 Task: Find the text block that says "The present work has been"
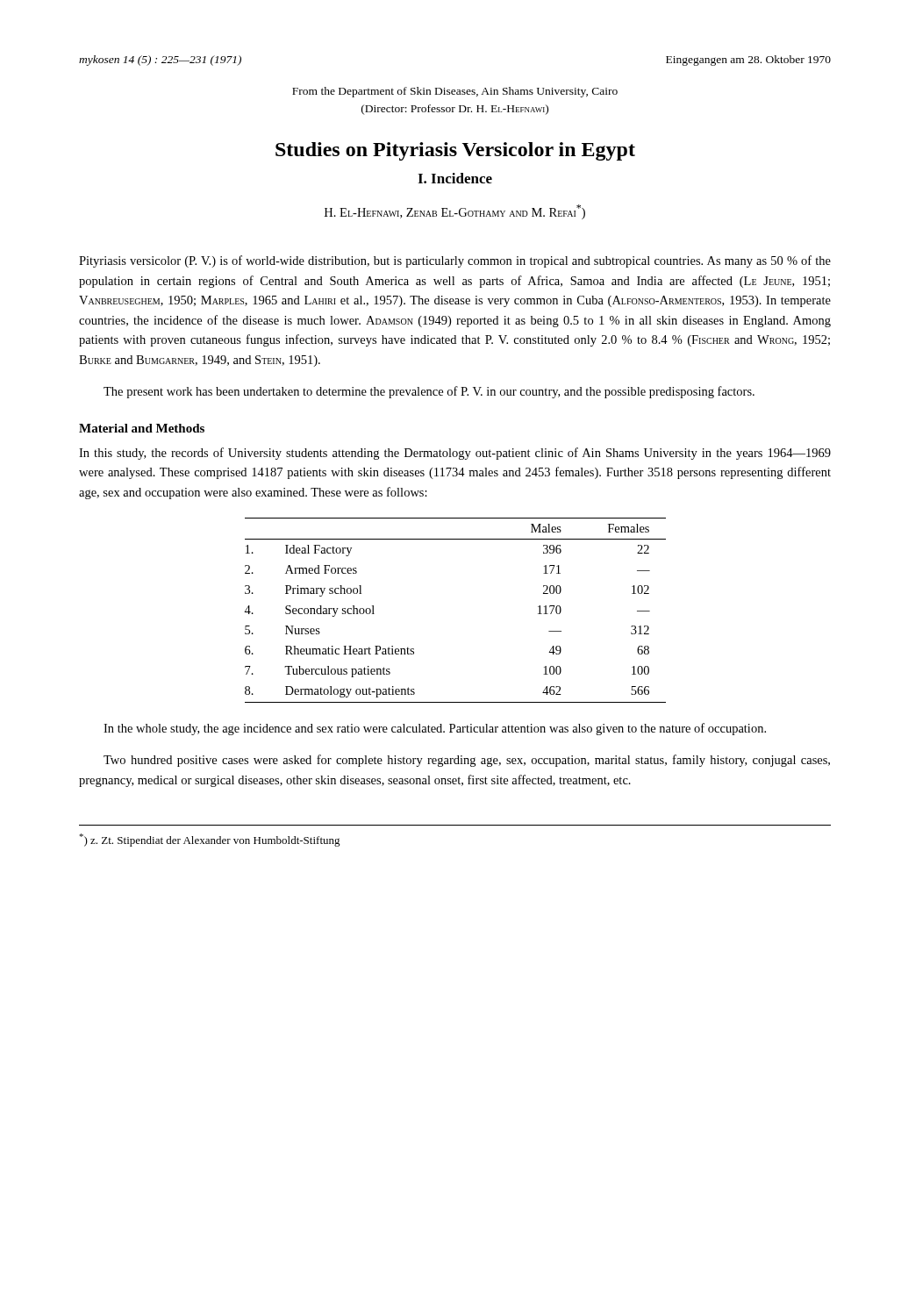429,391
